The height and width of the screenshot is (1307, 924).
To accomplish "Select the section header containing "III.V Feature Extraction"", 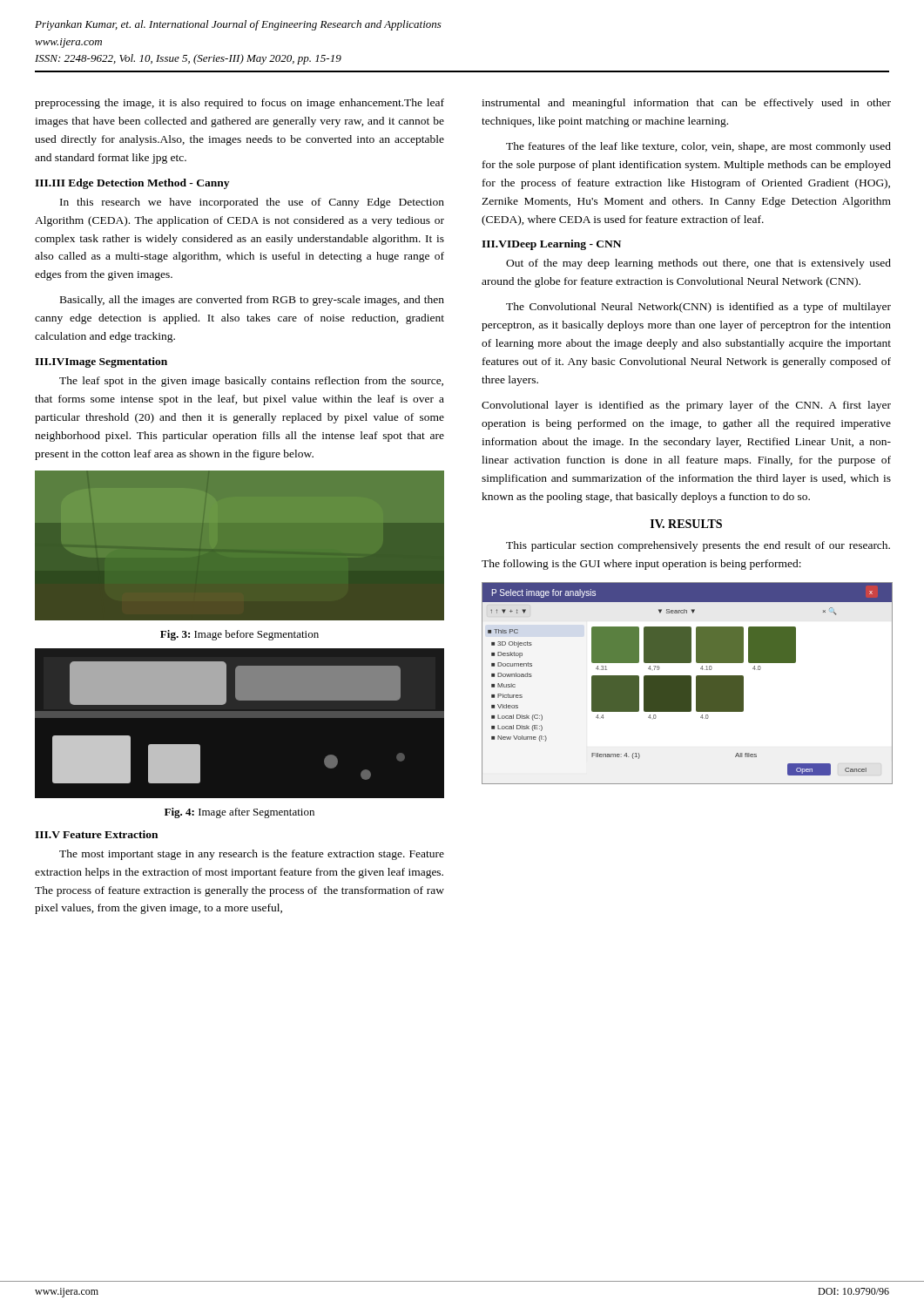I will click(x=97, y=834).
